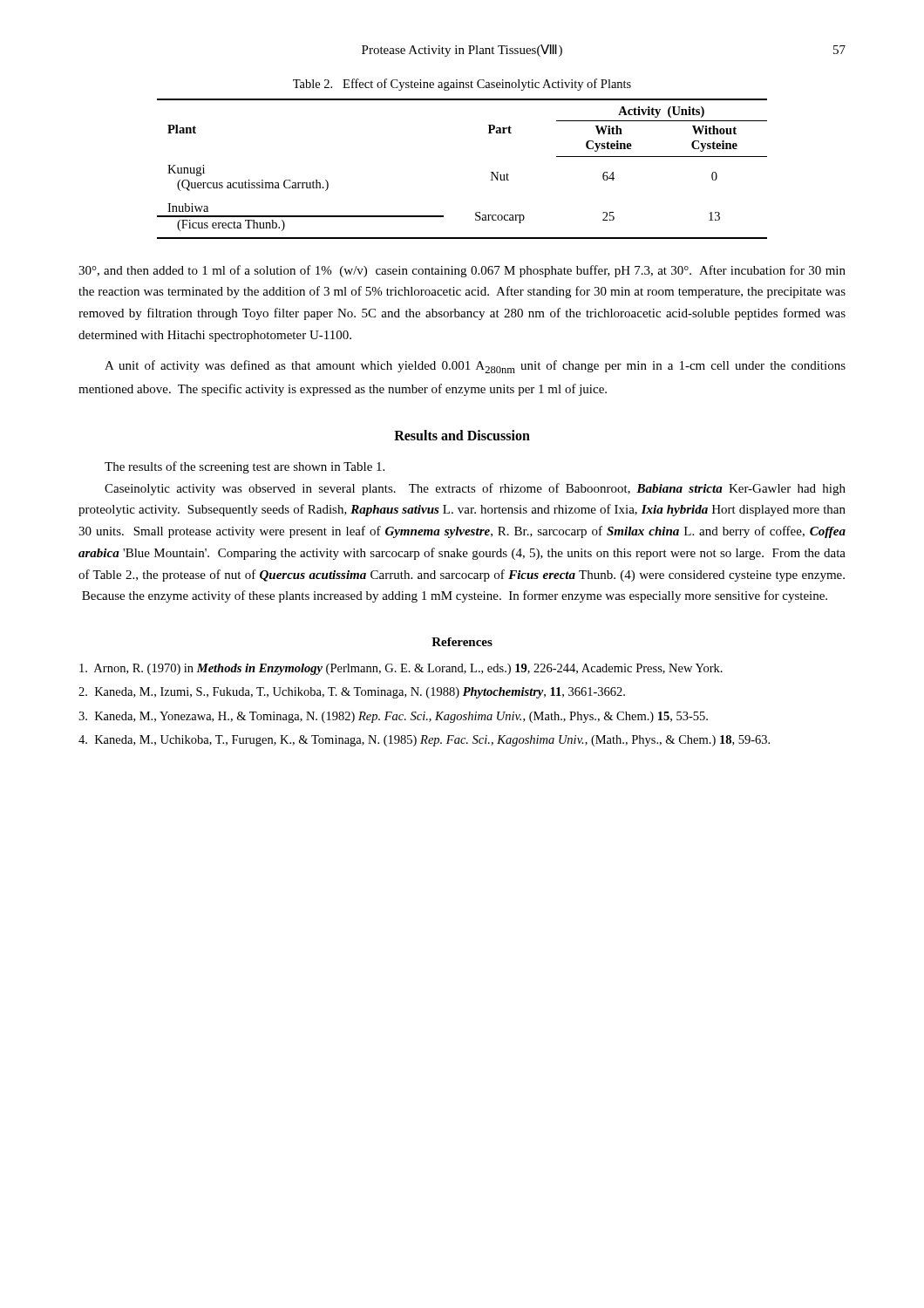Where is the passage that starts "30°, and then added to"?
The width and height of the screenshot is (924, 1308).
462,302
